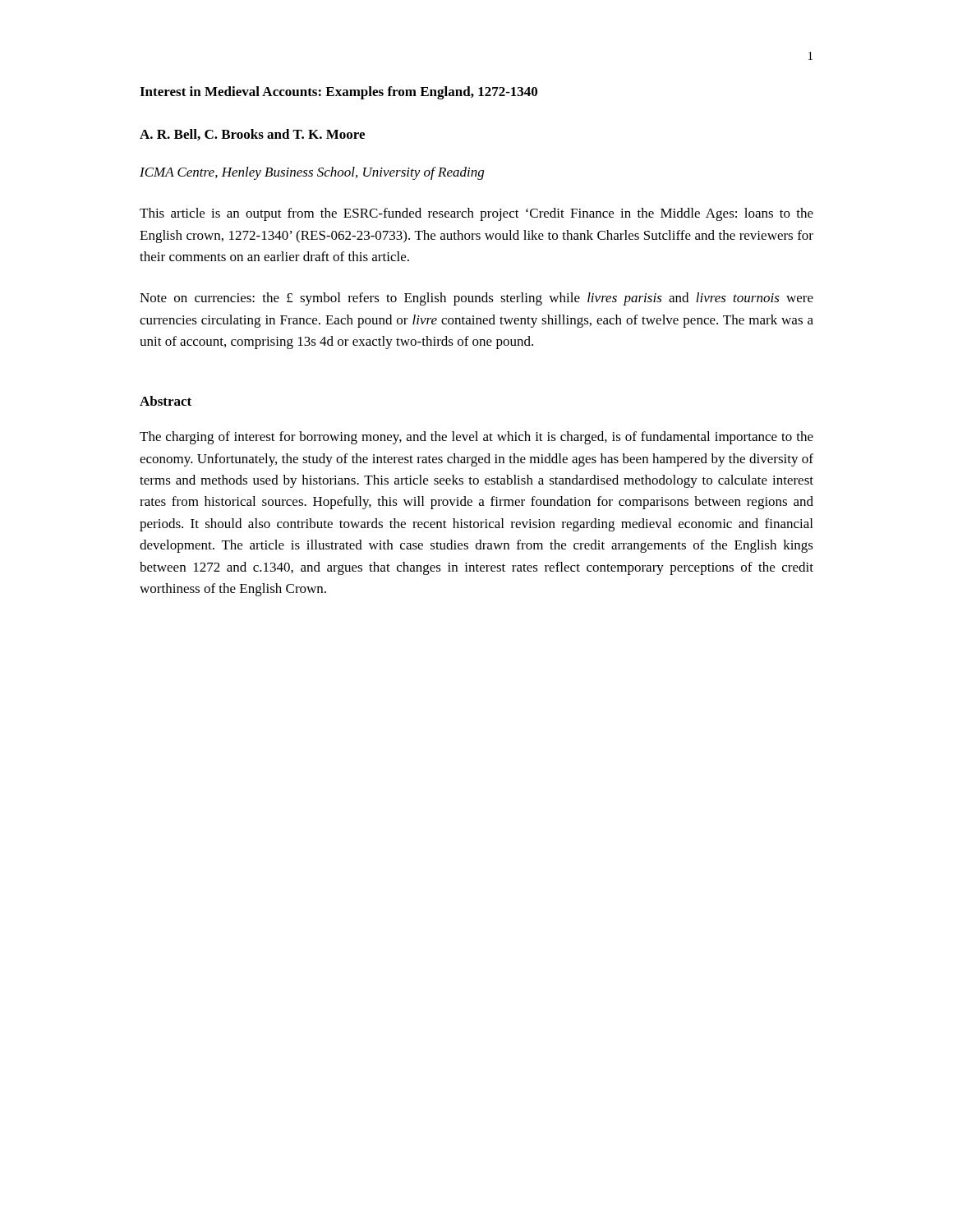Find the element starting "This article is an output"
Screen dimensions: 1232x953
tap(476, 235)
